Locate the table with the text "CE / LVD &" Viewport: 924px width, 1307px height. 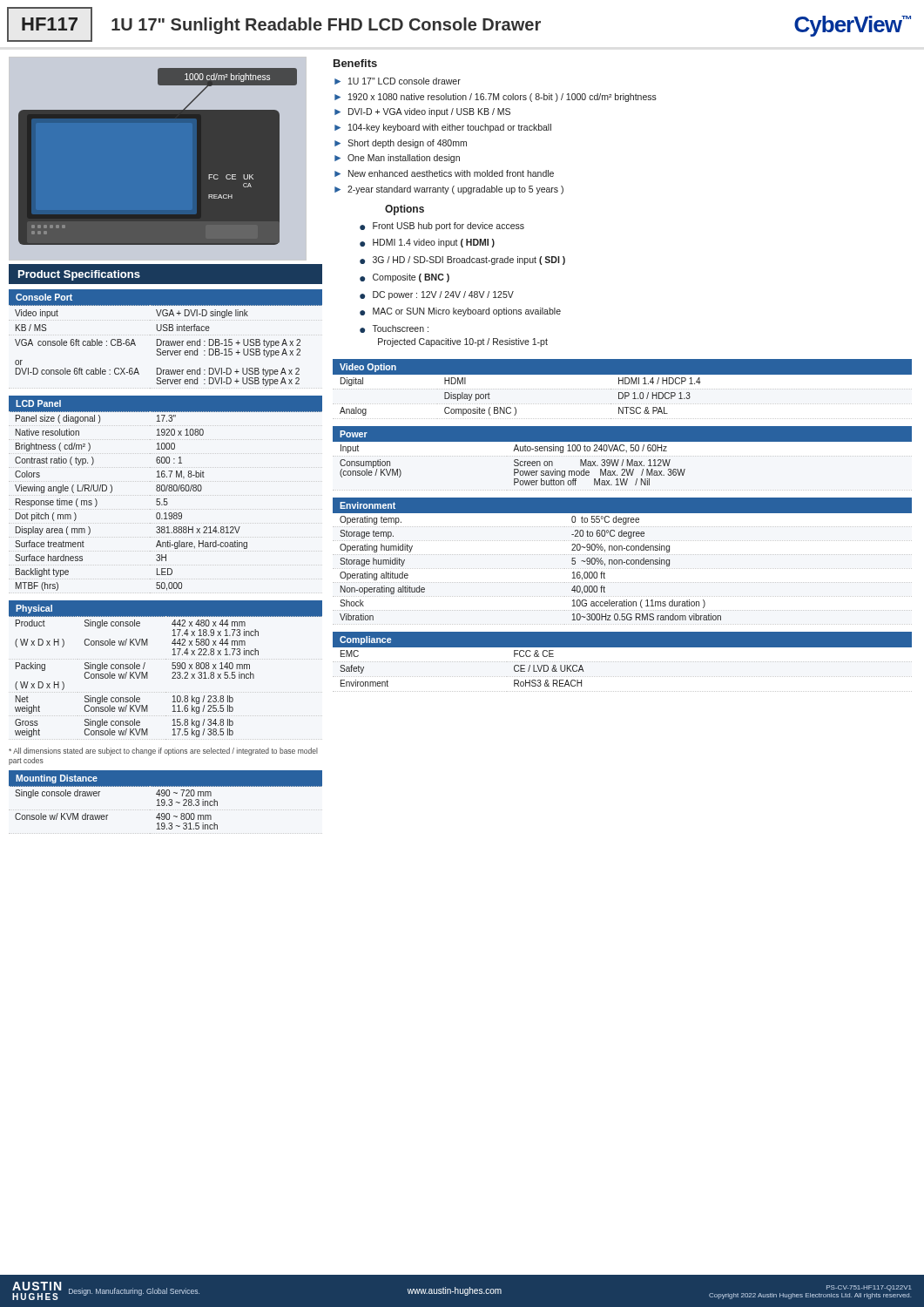[622, 661]
